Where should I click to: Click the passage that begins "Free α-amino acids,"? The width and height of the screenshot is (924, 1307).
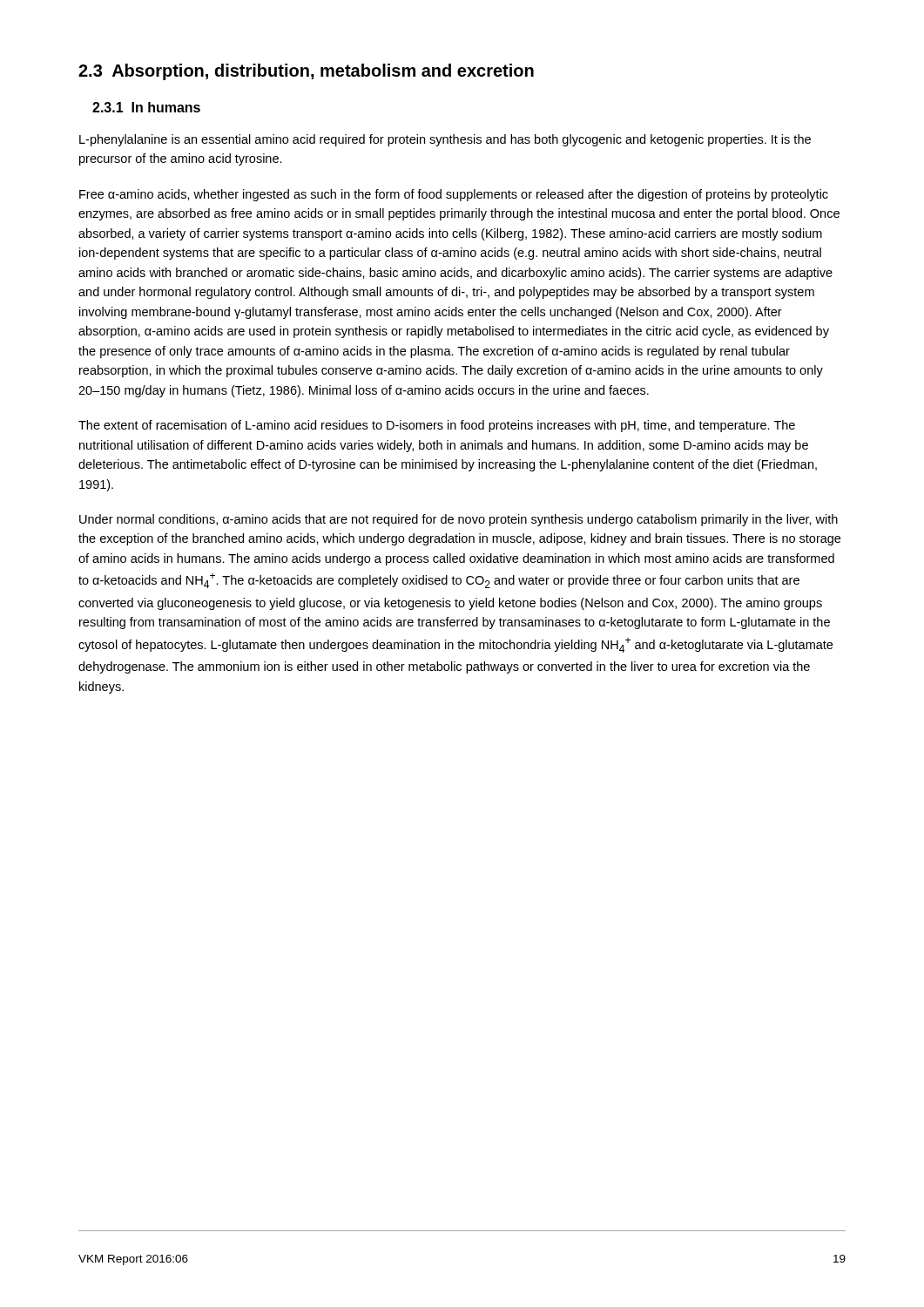tap(459, 292)
